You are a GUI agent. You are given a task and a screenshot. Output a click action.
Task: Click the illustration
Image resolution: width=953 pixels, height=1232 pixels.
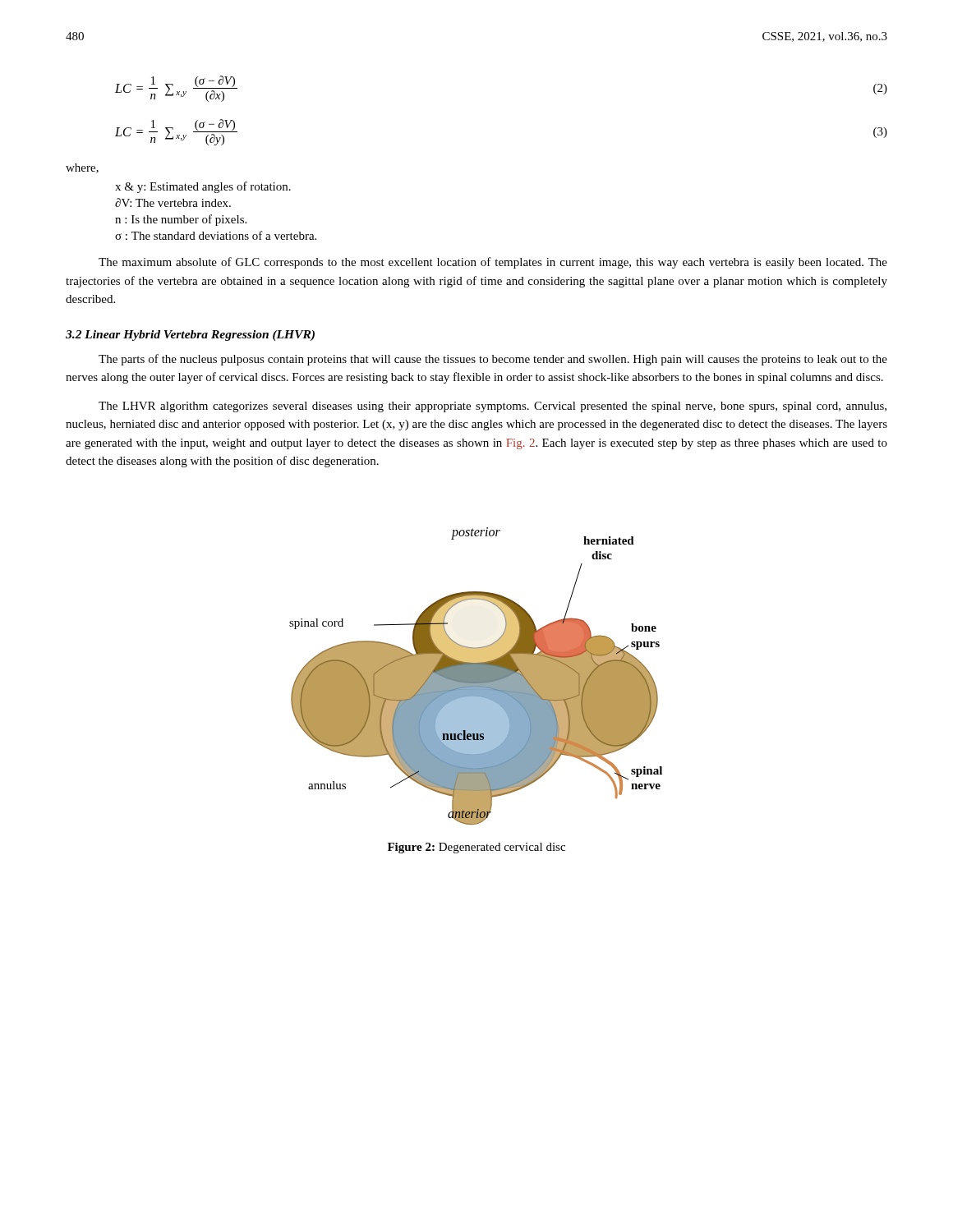(476, 659)
